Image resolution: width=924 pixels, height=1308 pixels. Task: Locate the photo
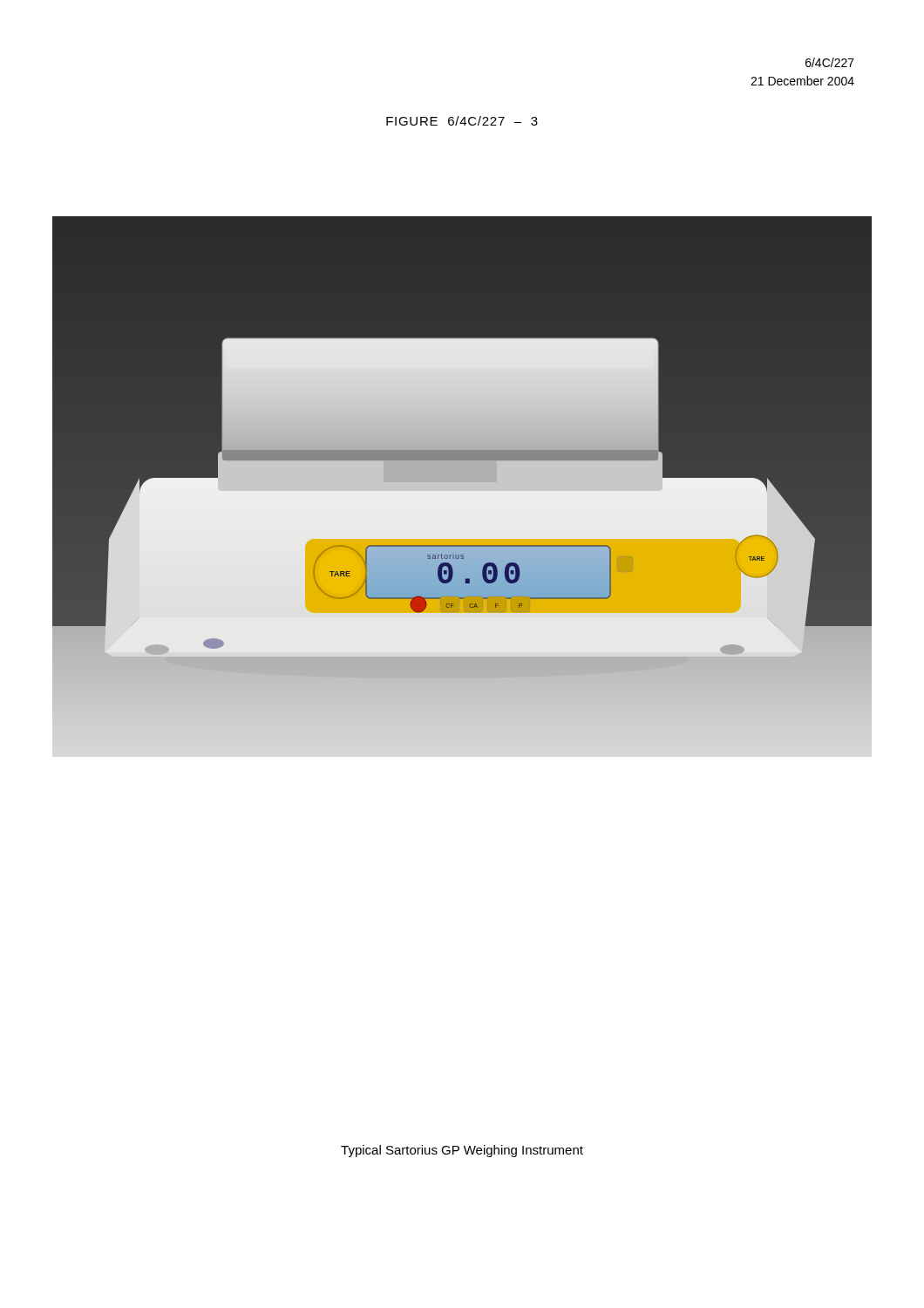(462, 487)
